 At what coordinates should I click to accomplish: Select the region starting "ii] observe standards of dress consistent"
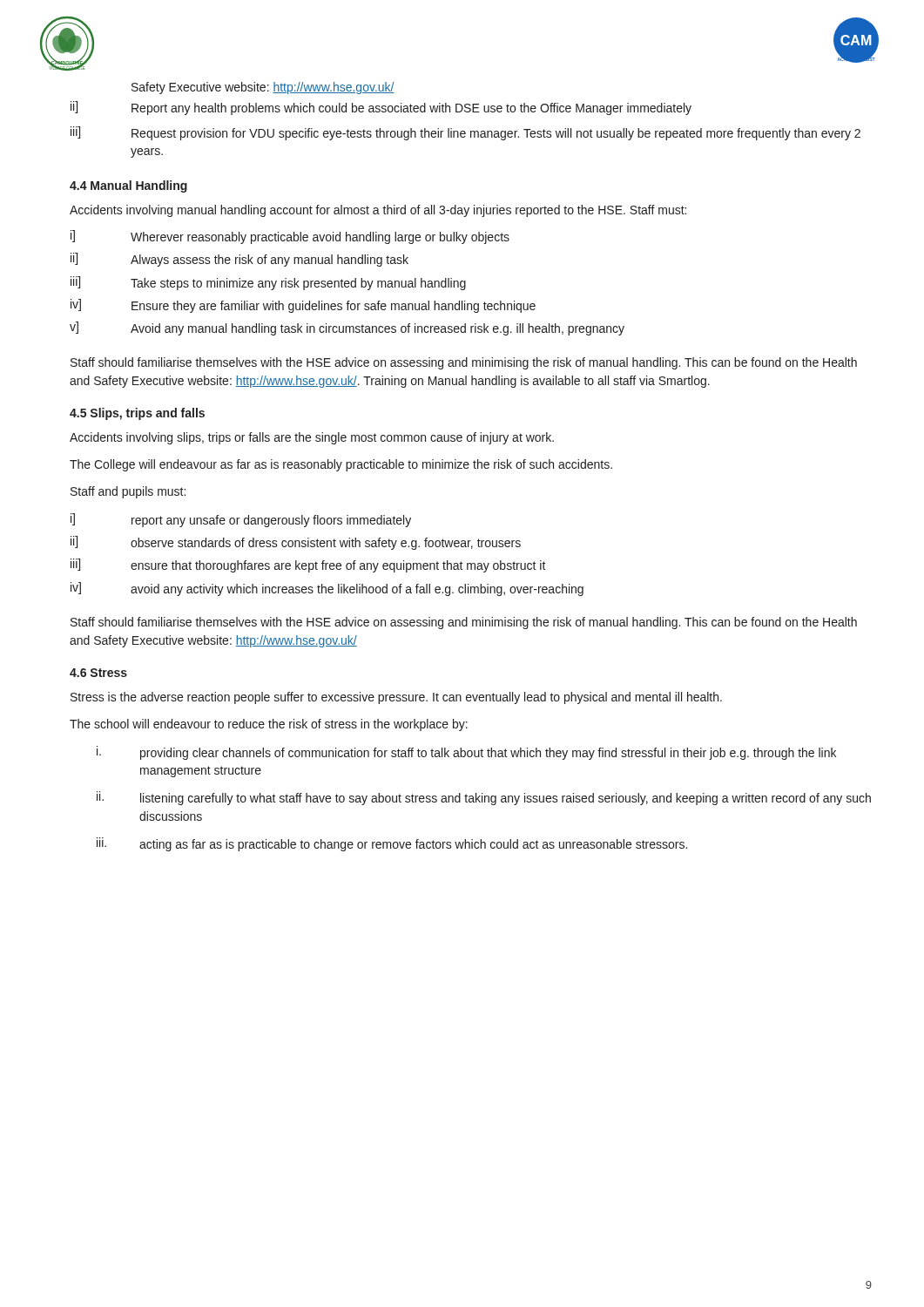point(466,545)
